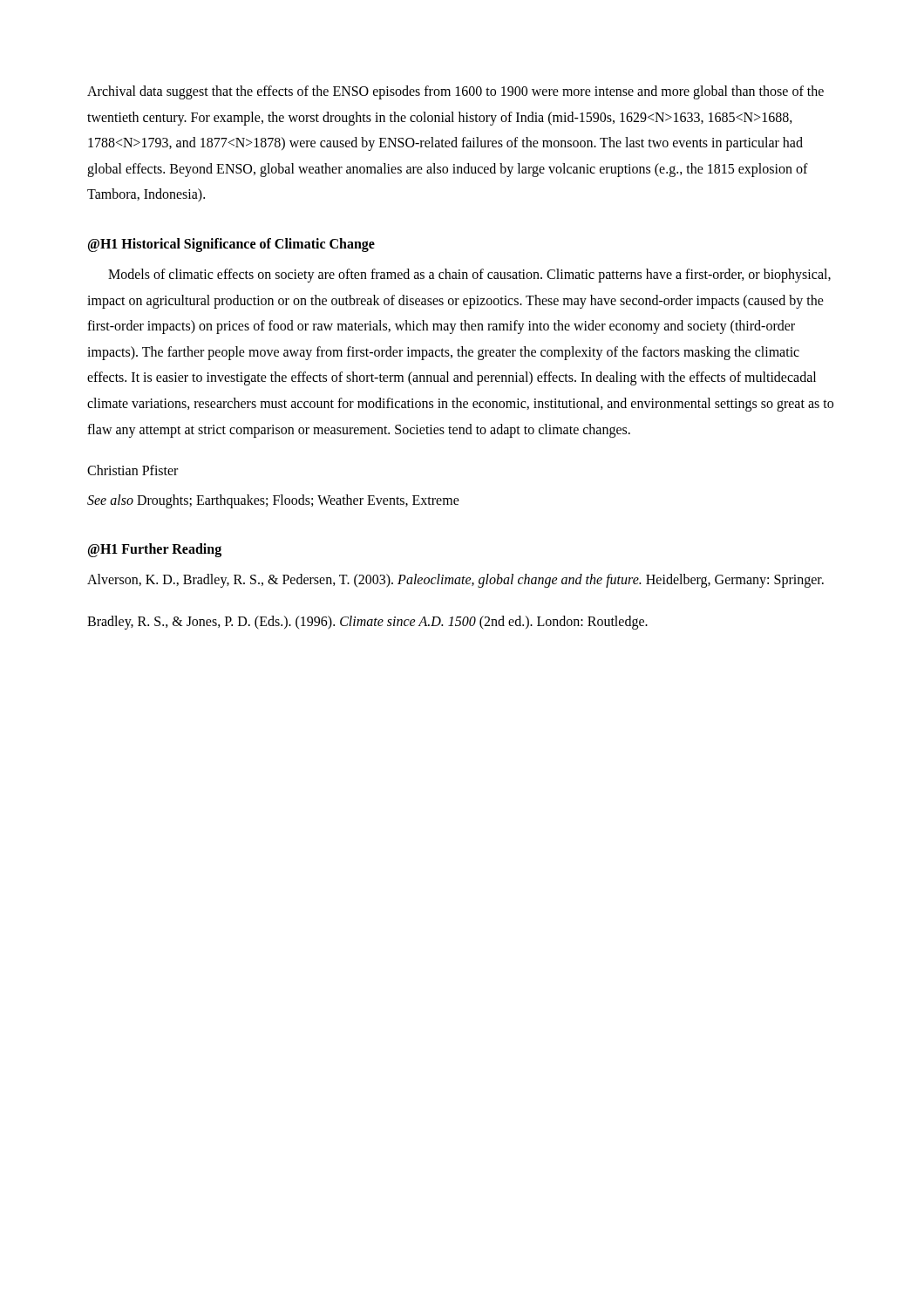This screenshot has width=924, height=1308.
Task: Click on the element starting "@H1 Further Reading"
Action: (x=154, y=549)
